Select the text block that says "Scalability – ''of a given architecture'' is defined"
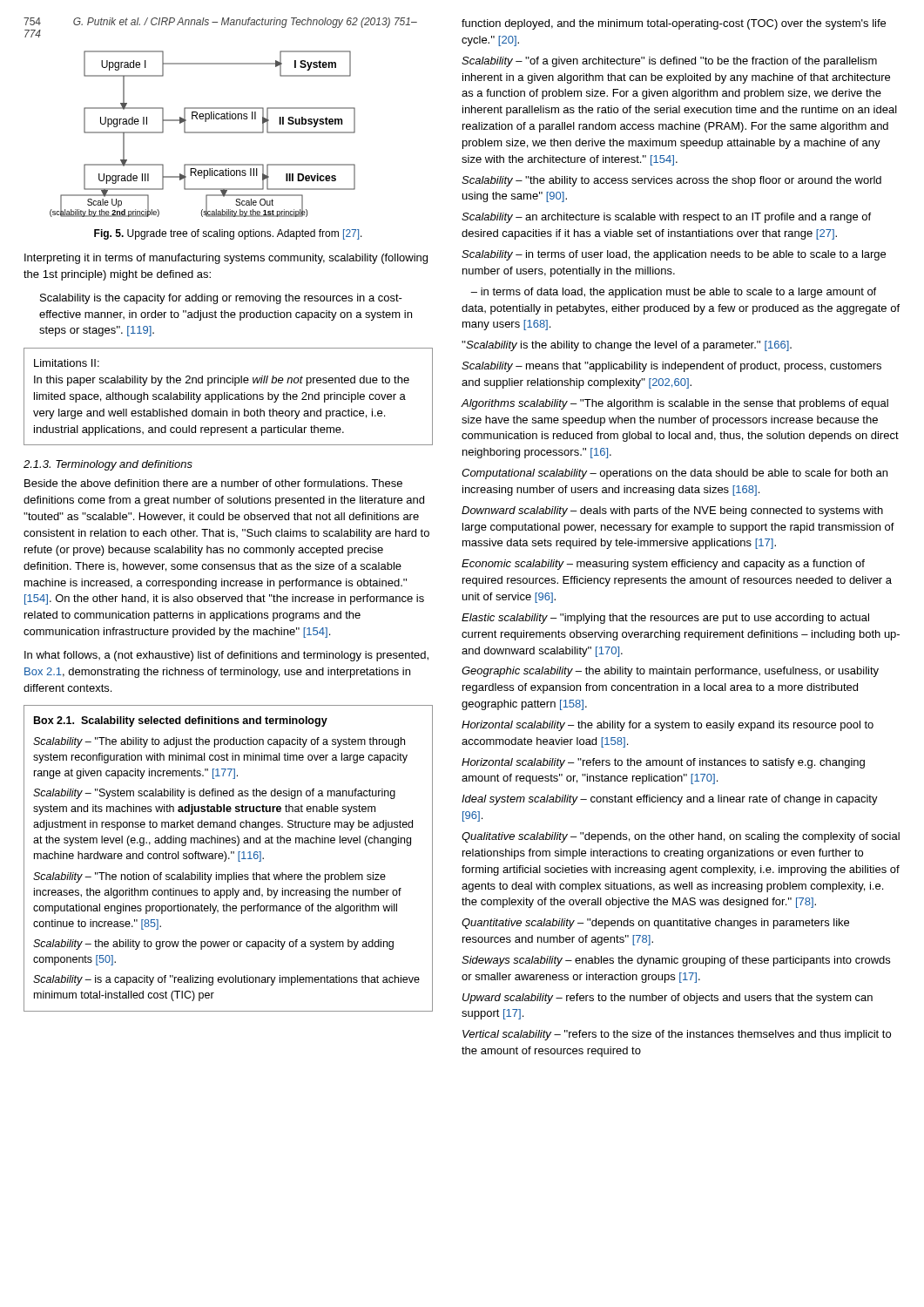This screenshot has height=1307, width=924. pos(679,110)
